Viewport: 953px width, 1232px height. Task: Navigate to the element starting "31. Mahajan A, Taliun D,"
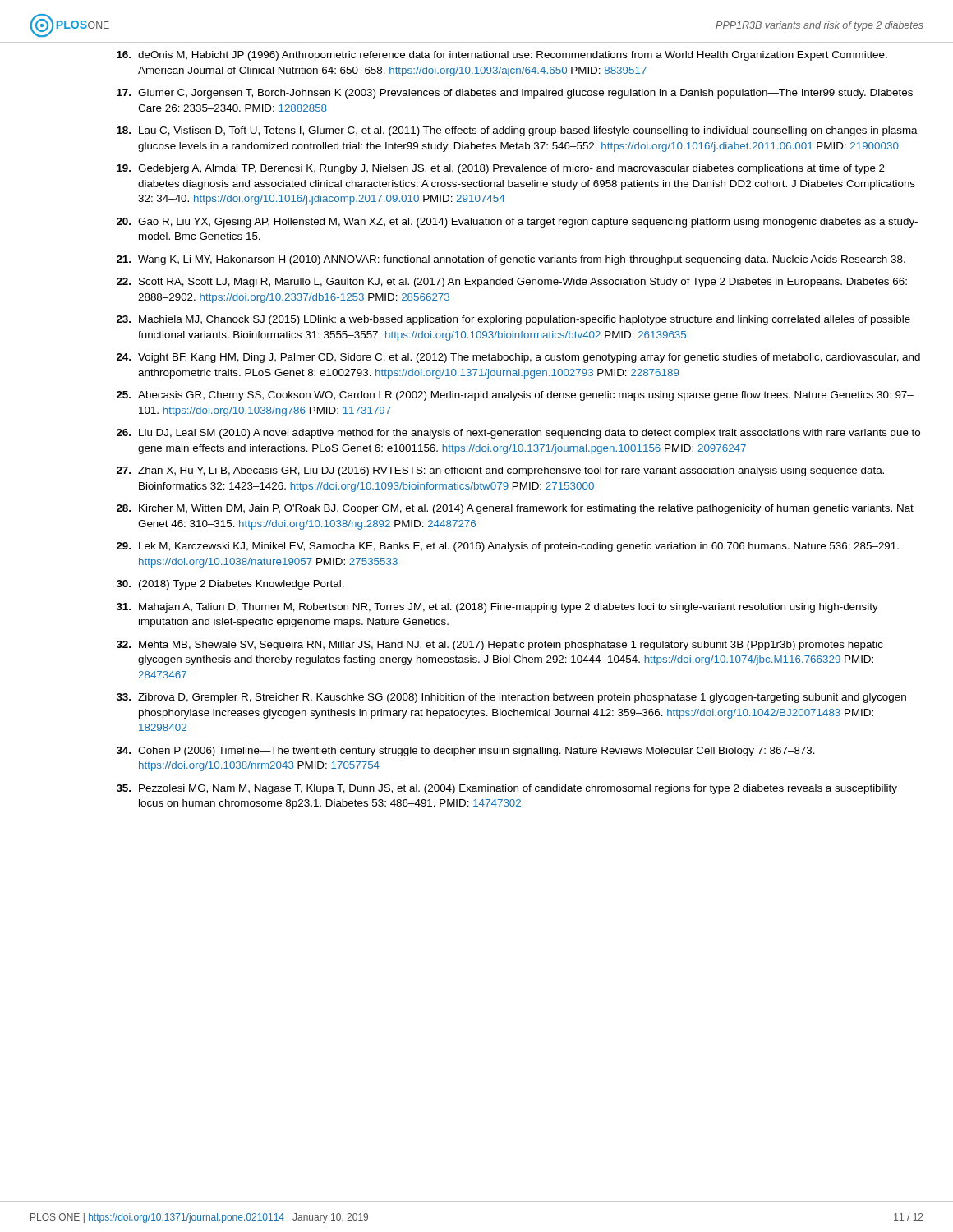point(515,614)
